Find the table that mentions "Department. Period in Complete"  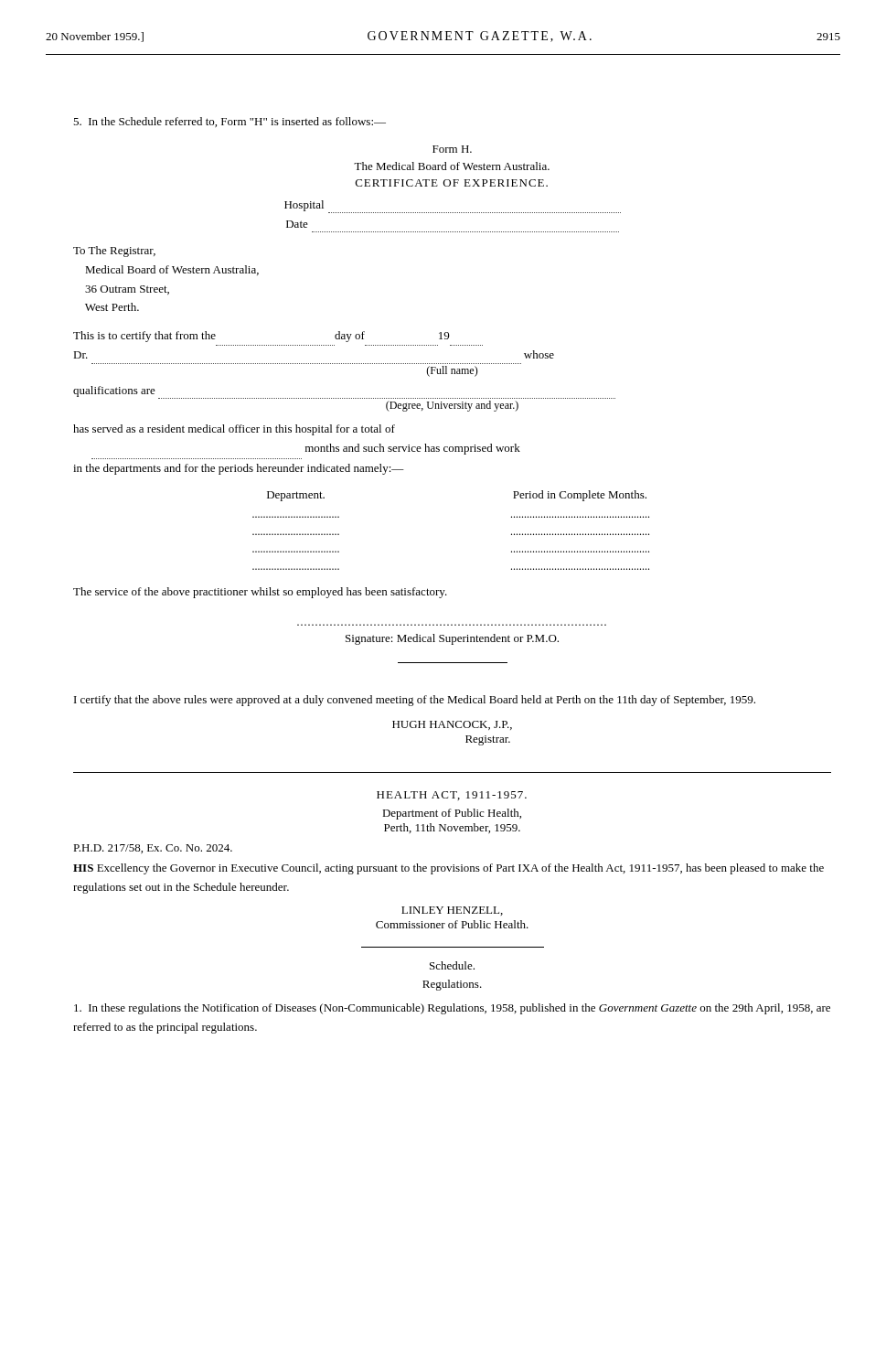452,530
